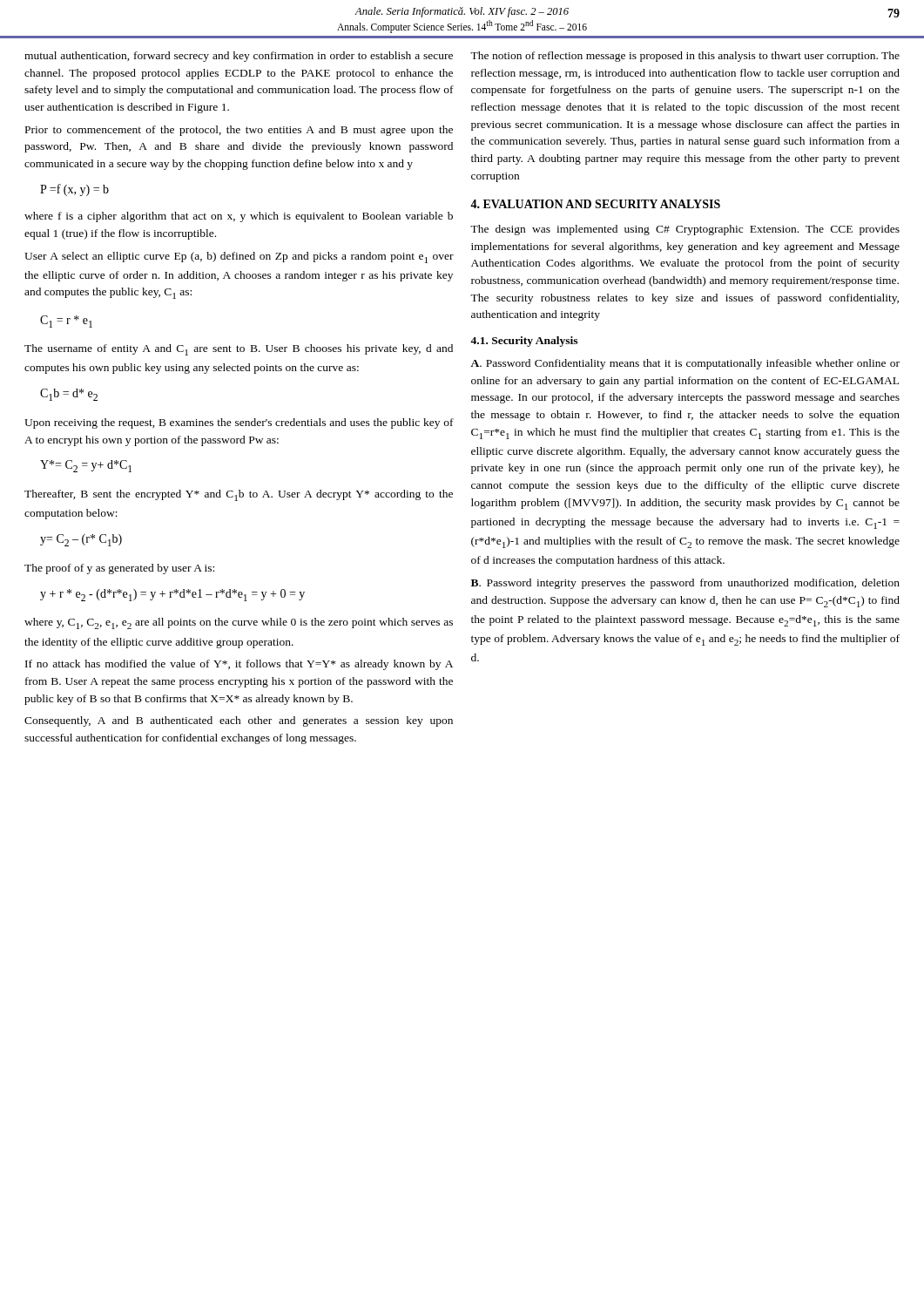The image size is (924, 1307).
Task: Point to the block beginning "mutual authentication, forward secrecy and key"
Action: pos(239,110)
